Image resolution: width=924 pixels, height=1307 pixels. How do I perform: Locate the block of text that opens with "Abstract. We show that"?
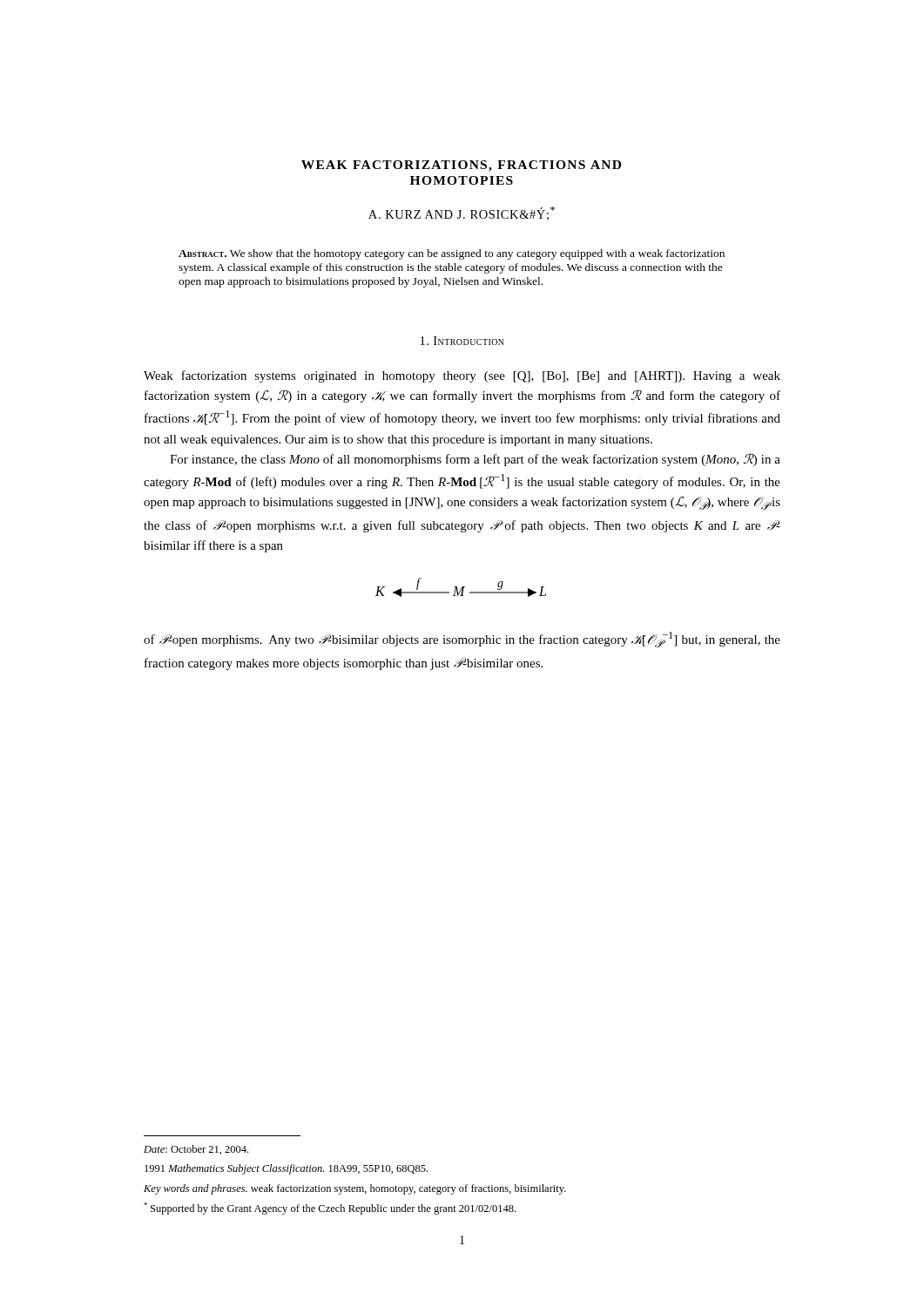452,267
